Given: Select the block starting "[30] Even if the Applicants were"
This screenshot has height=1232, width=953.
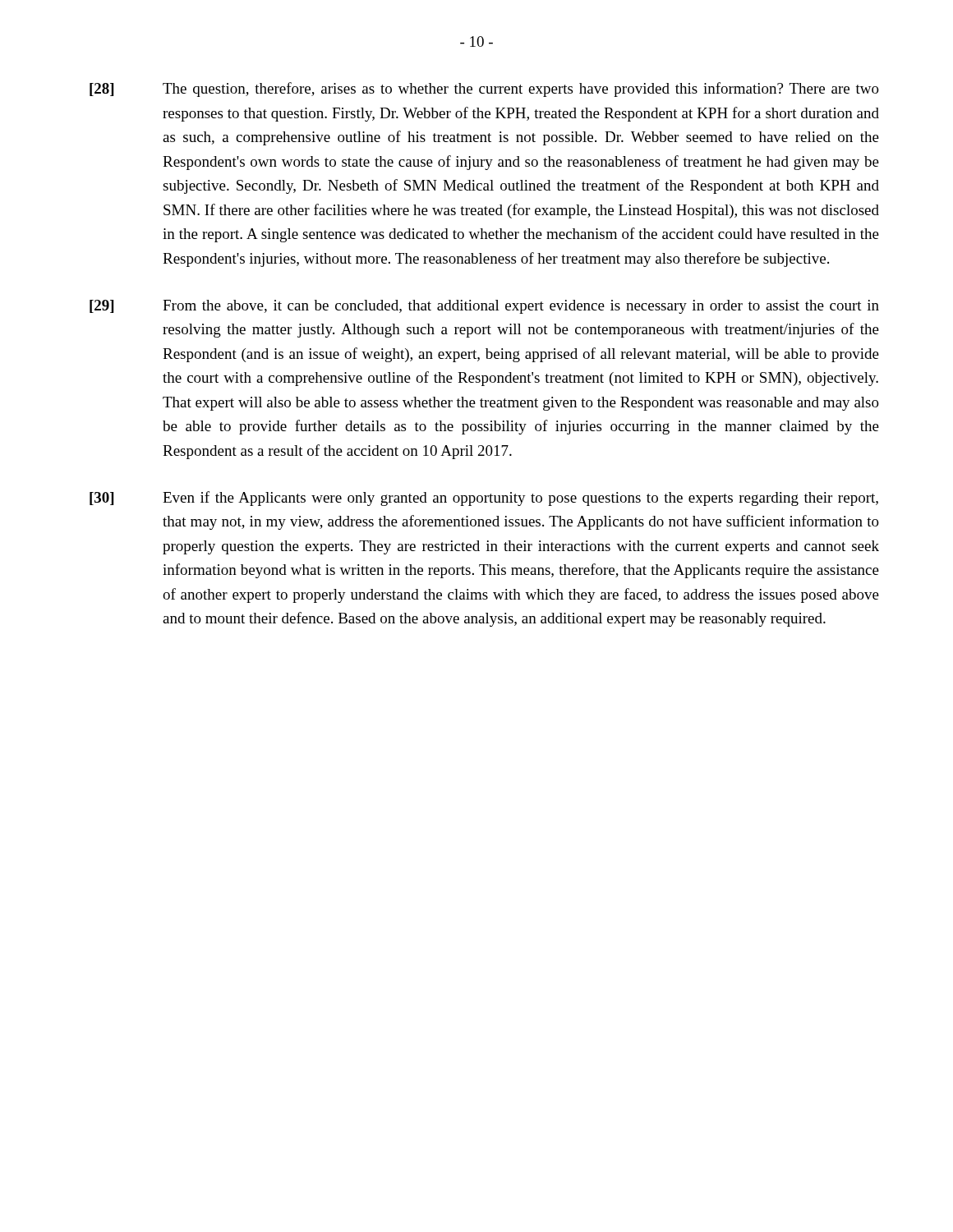Looking at the screenshot, I should (484, 558).
